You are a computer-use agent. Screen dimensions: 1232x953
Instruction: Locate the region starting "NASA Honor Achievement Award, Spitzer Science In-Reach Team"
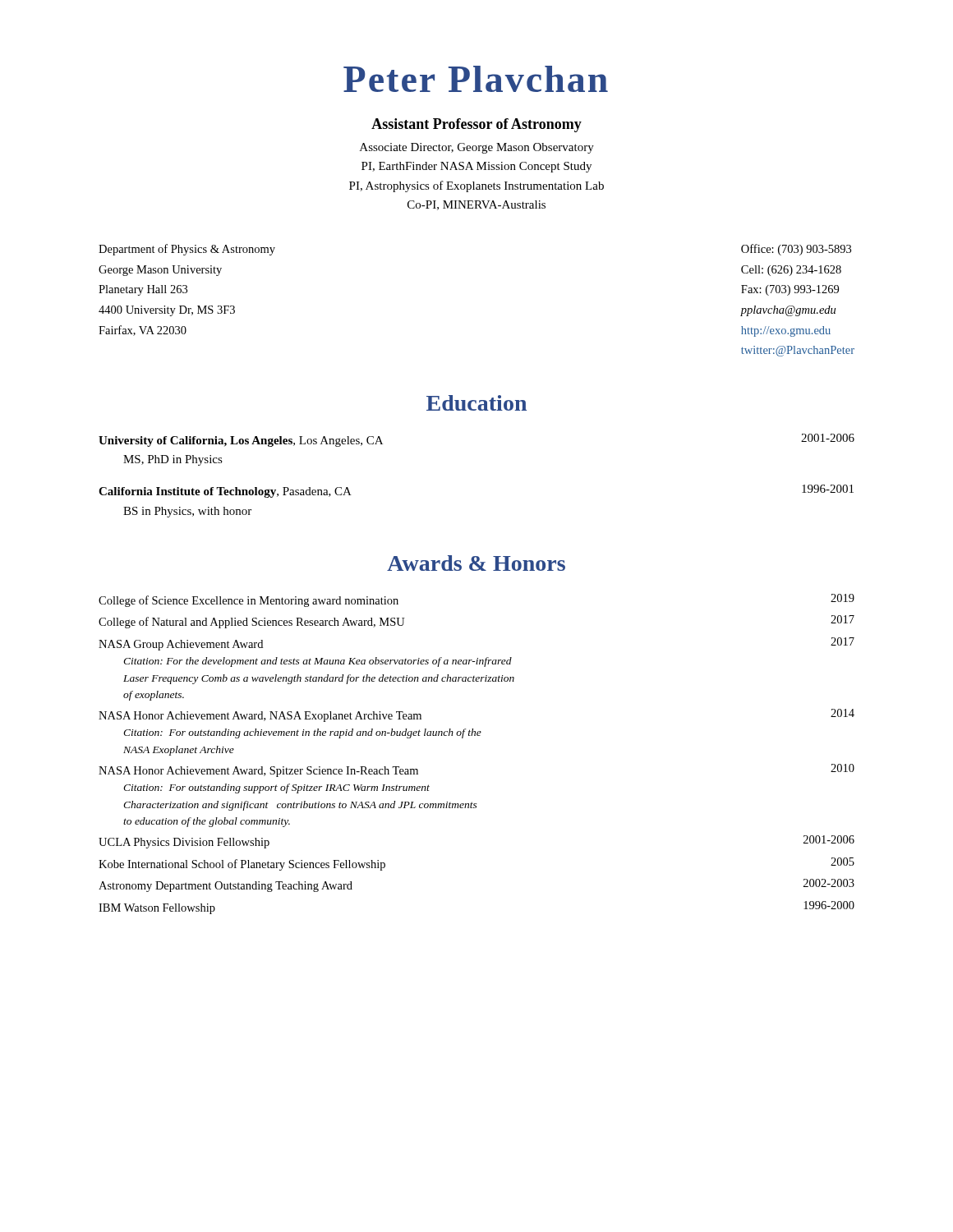[x=476, y=796]
